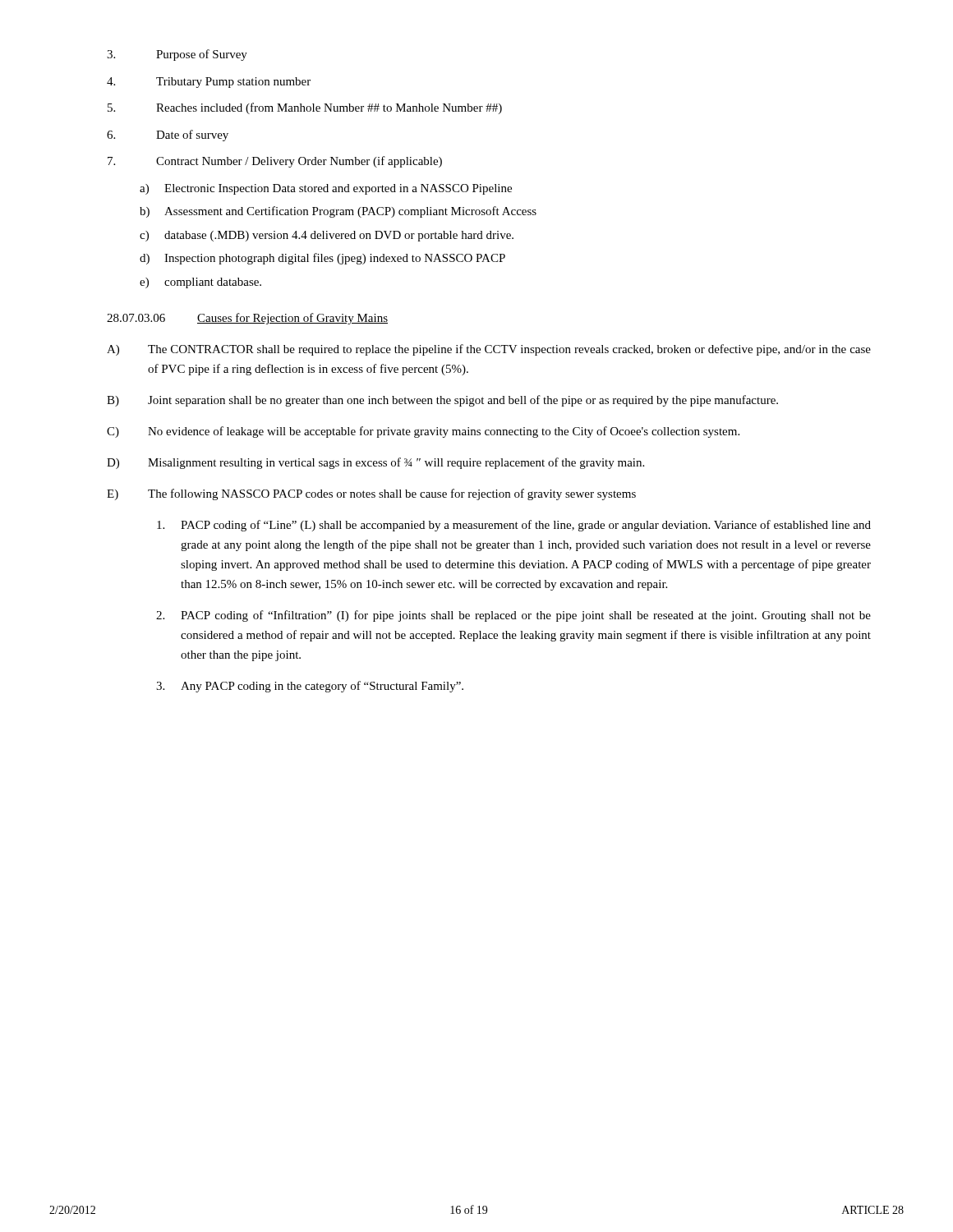Locate the block of text that opens with "PACP coding of “Line” (L) shall"
The image size is (953, 1232).
tap(513, 554)
